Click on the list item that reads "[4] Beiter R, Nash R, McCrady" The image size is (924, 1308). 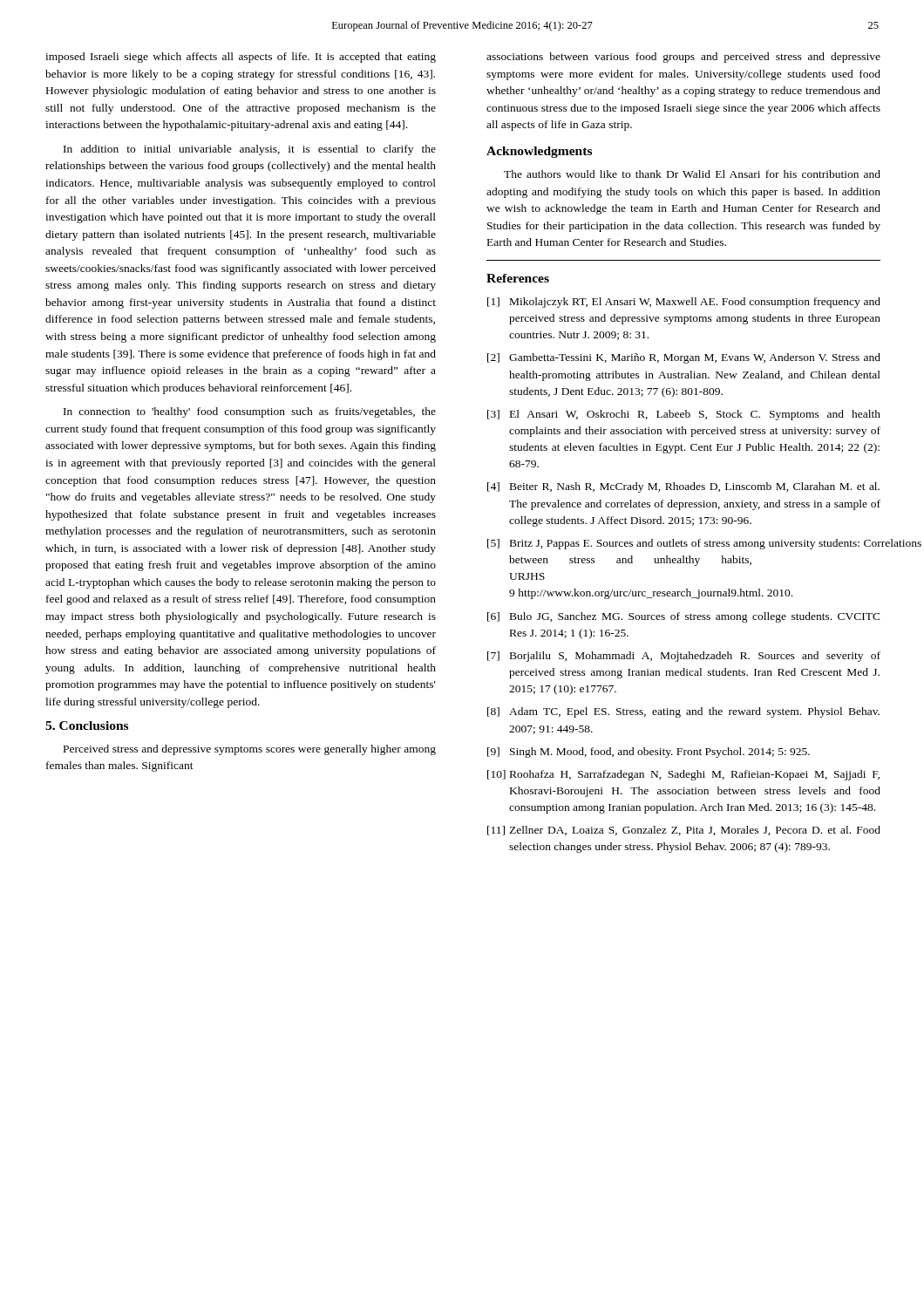pyautogui.click(x=683, y=503)
